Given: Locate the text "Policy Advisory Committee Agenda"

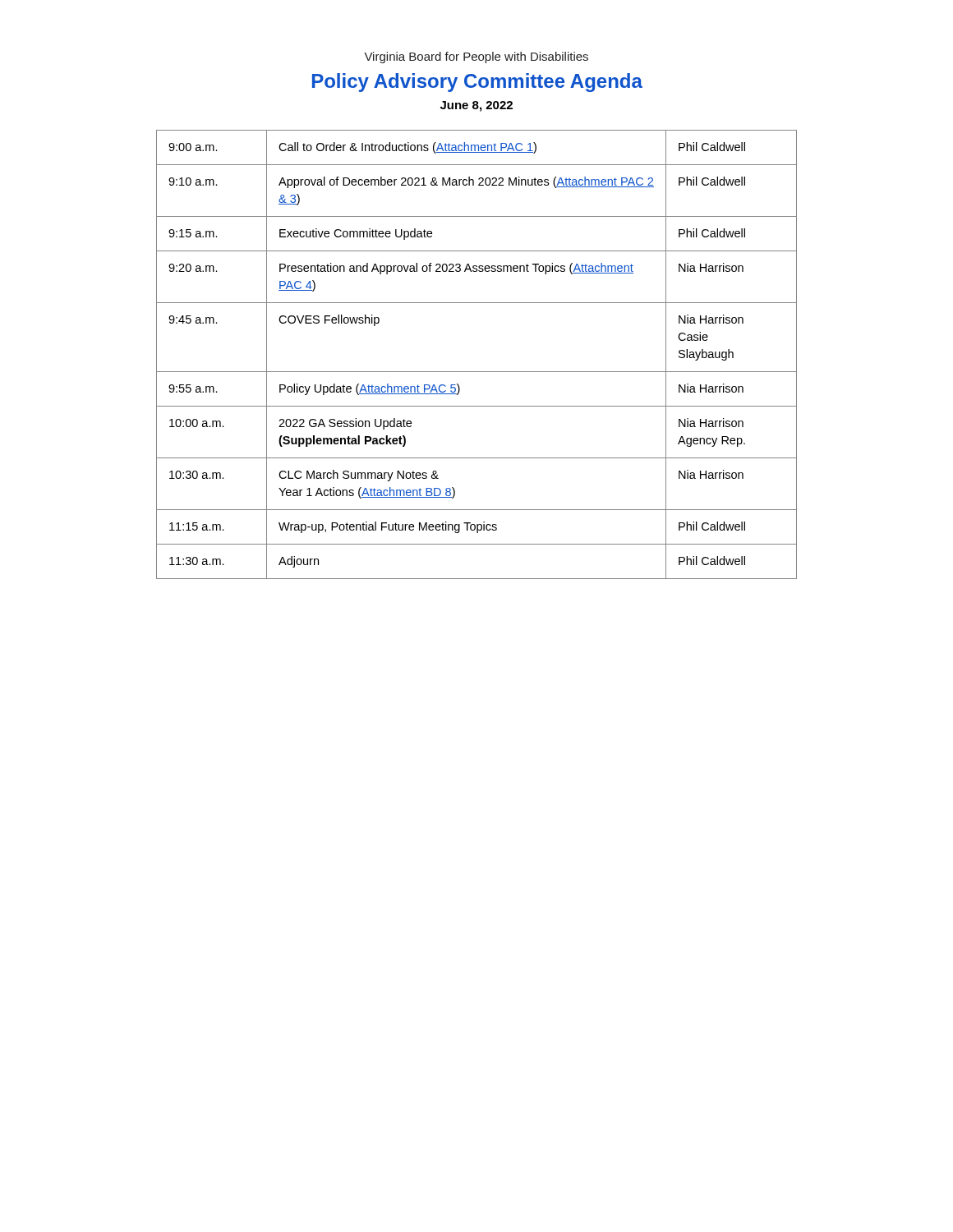Looking at the screenshot, I should click(x=476, y=81).
